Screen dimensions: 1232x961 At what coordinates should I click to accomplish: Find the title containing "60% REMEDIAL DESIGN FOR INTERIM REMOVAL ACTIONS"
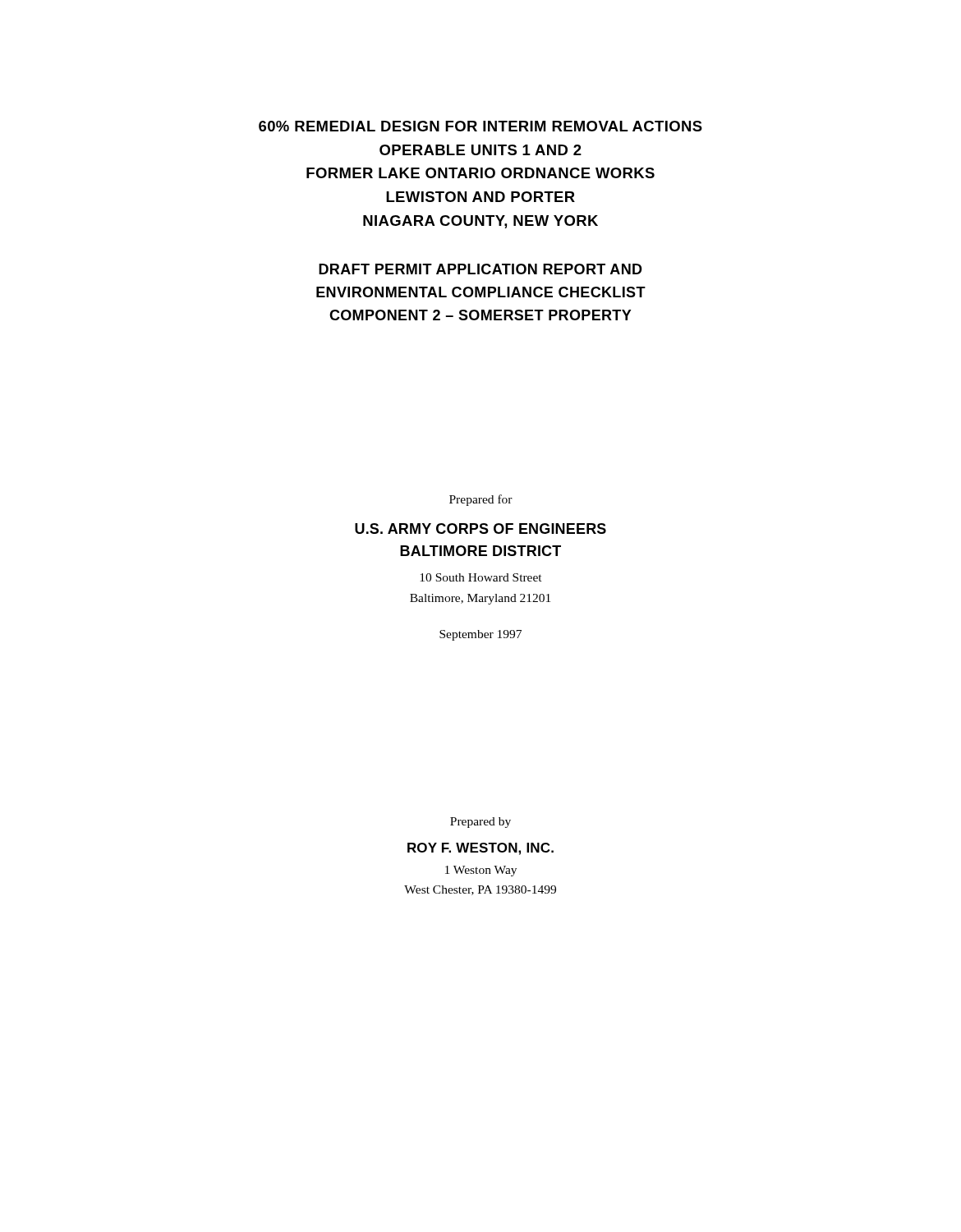tap(480, 174)
